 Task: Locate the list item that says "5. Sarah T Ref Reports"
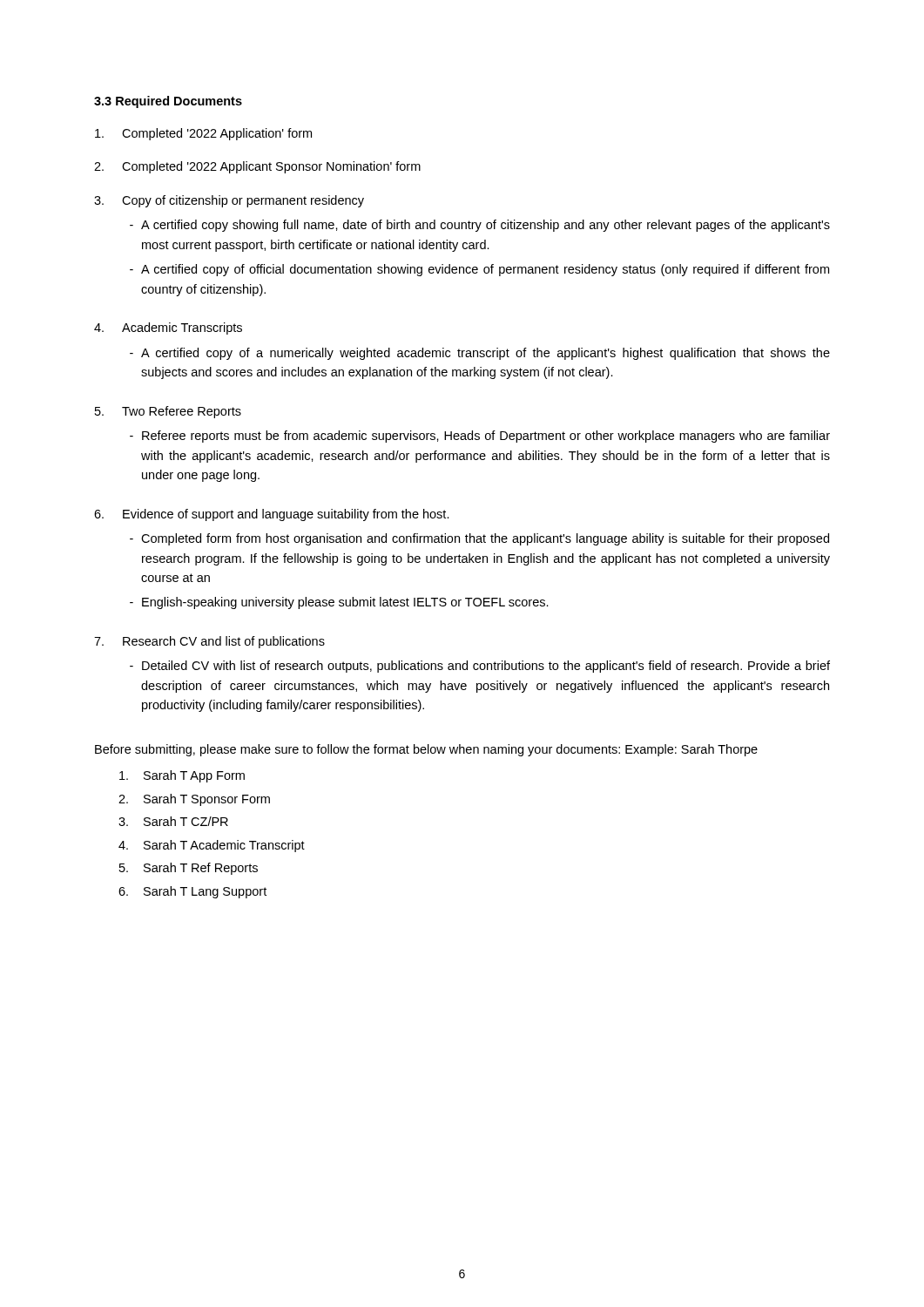point(188,868)
